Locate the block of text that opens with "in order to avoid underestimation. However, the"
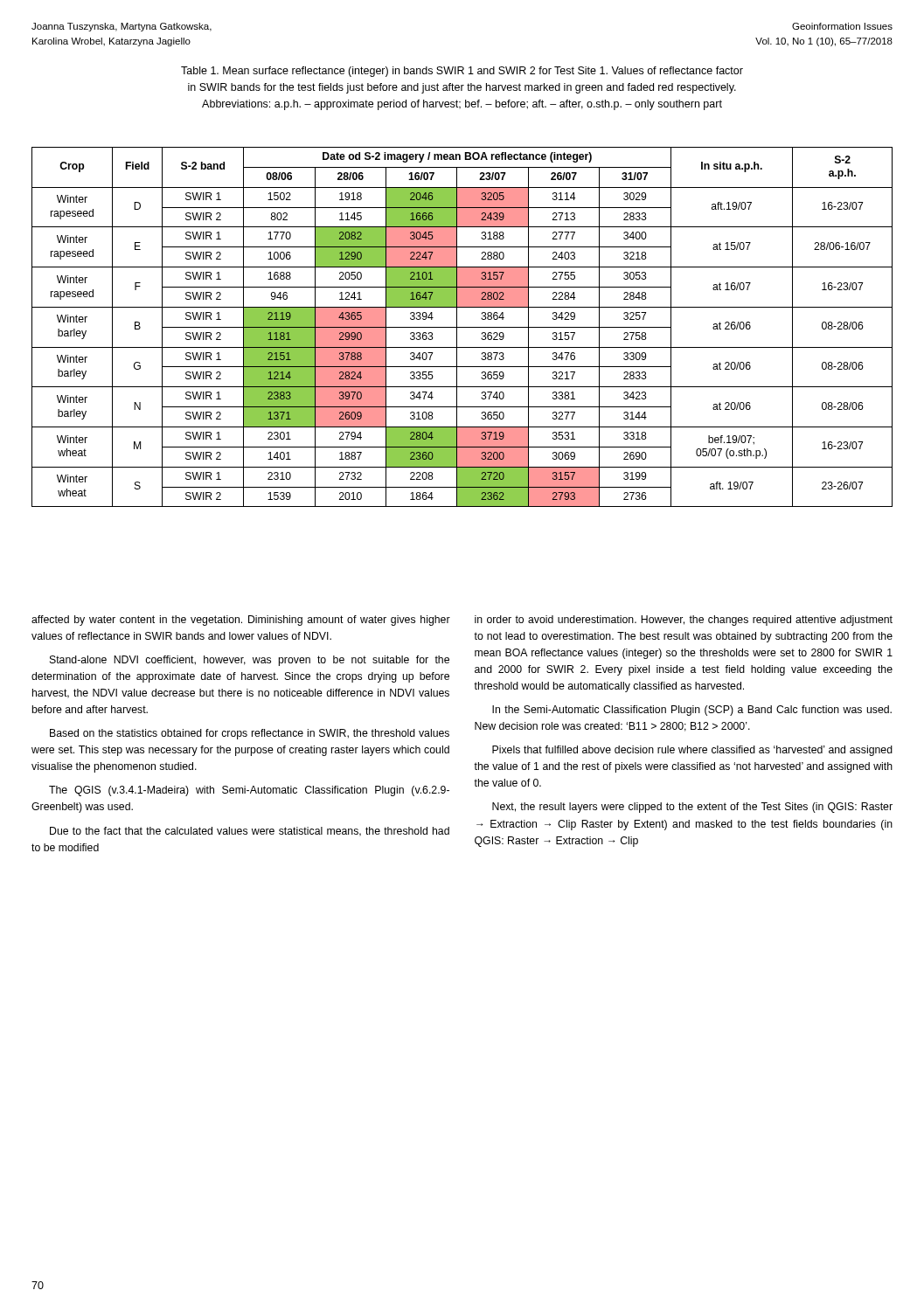 point(683,730)
